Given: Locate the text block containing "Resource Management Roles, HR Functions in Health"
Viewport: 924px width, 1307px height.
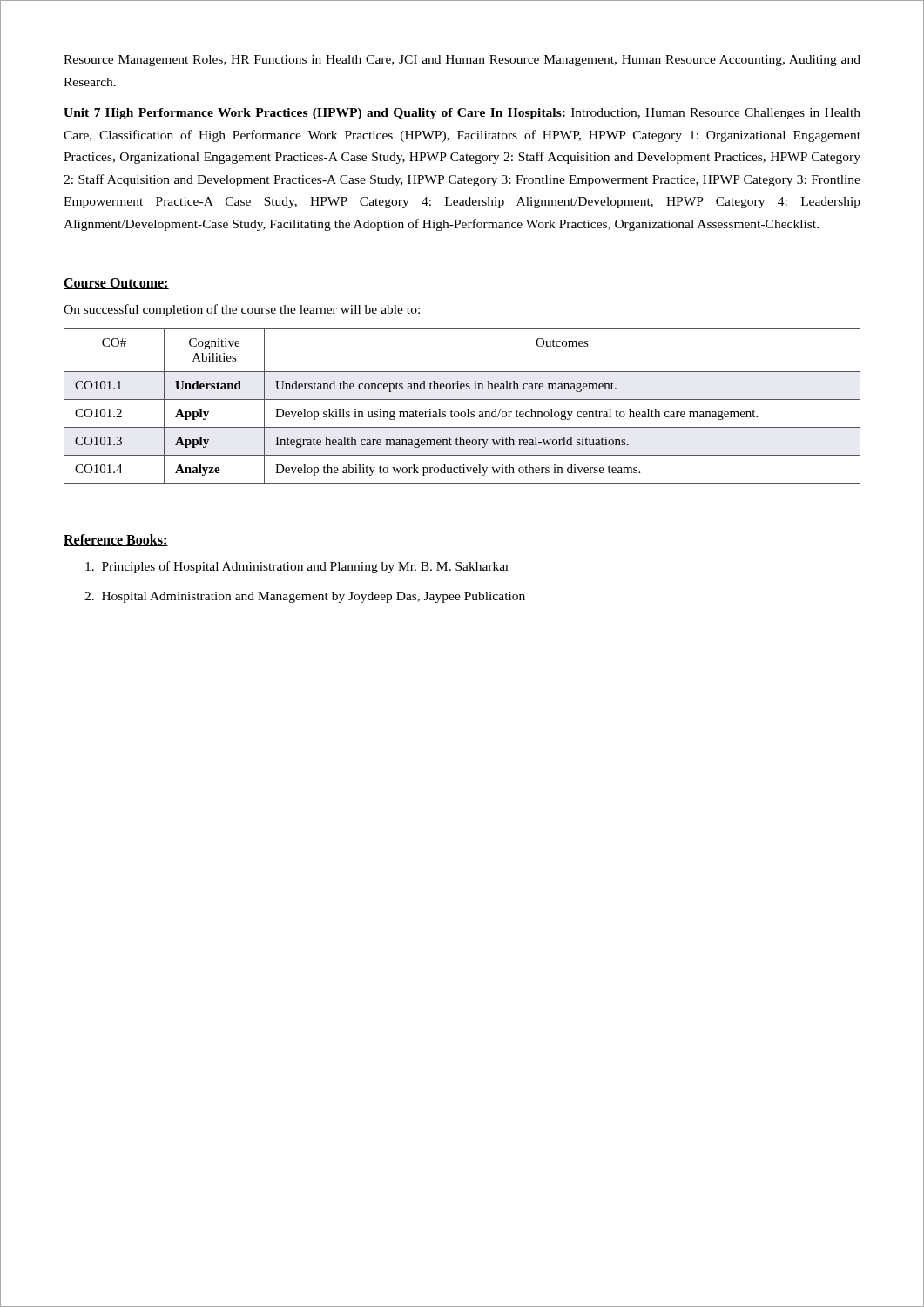Looking at the screenshot, I should (x=462, y=70).
